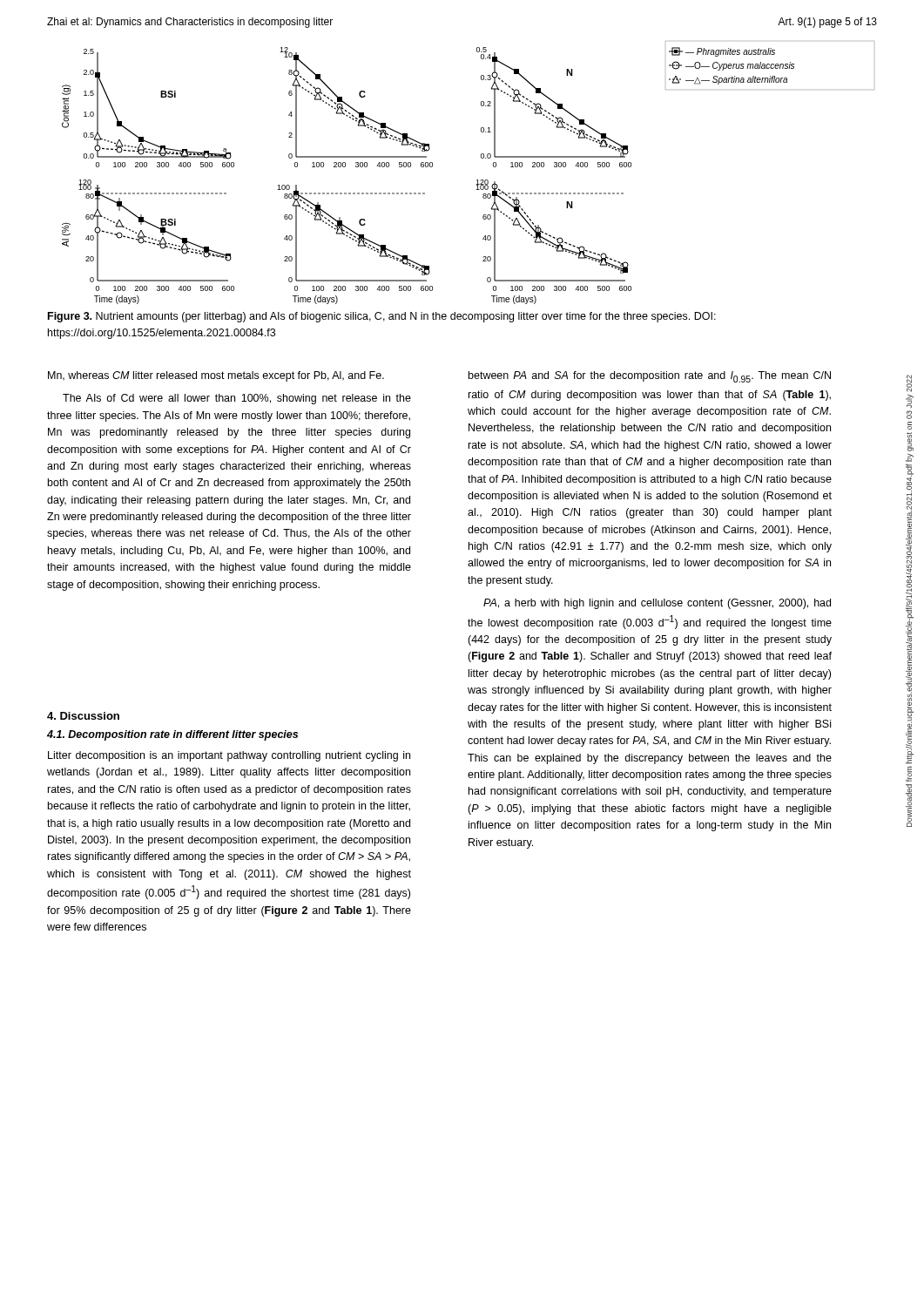Locate the block of text that opens with "Litter decomposition is an important"

229,842
